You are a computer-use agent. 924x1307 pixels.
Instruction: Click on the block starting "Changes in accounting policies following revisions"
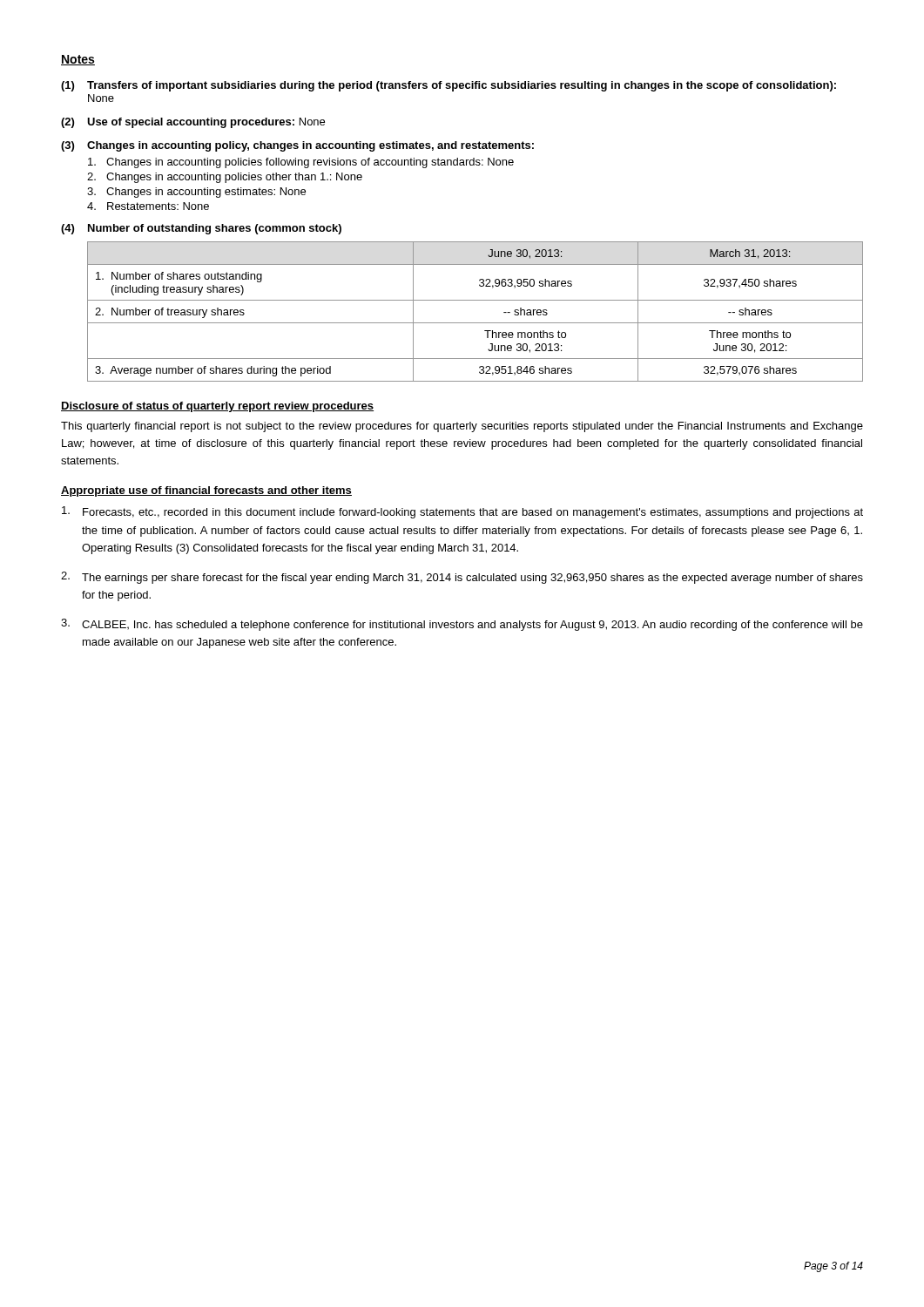point(301,162)
